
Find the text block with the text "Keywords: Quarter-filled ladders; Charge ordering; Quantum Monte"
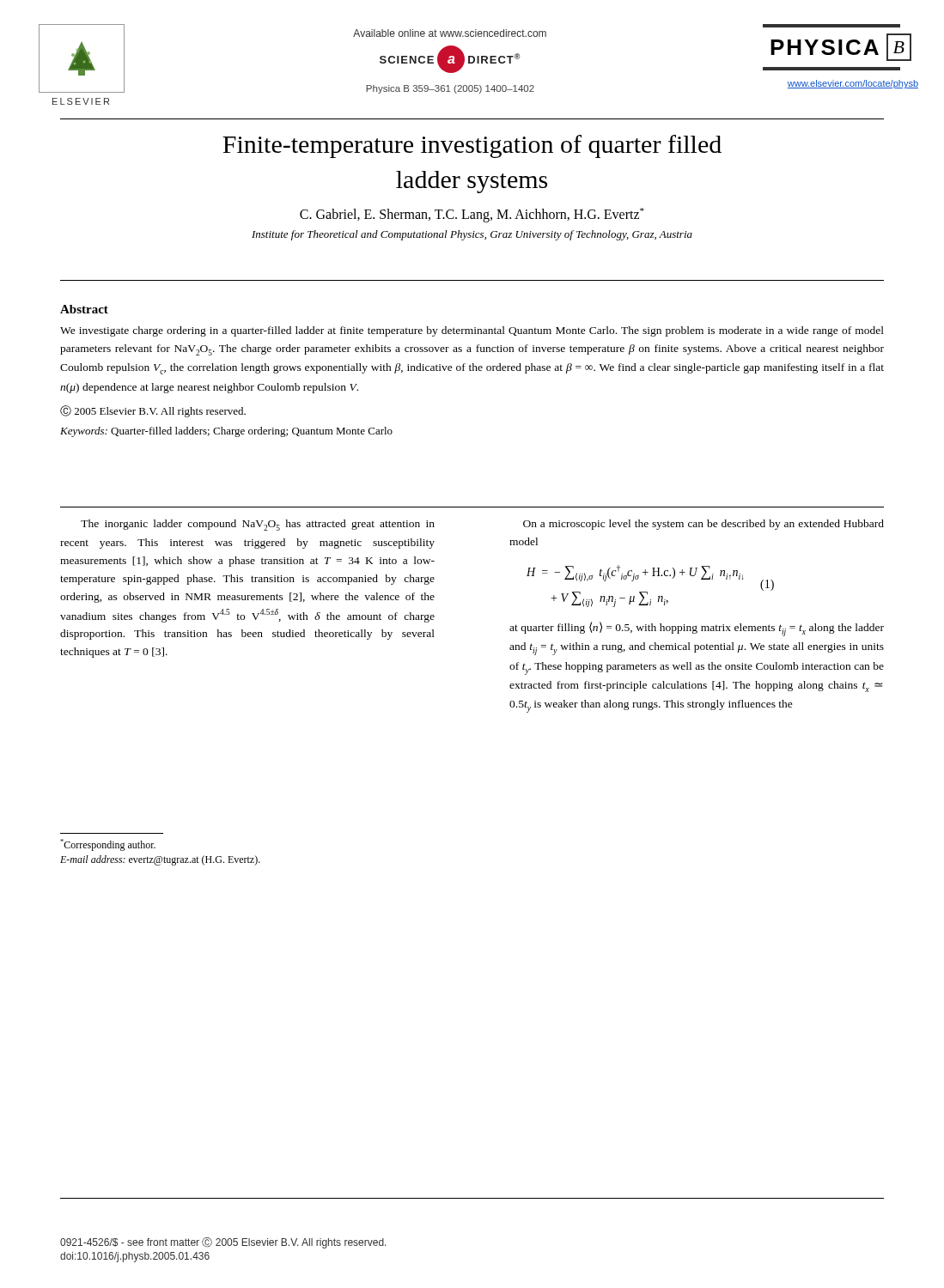coord(226,430)
